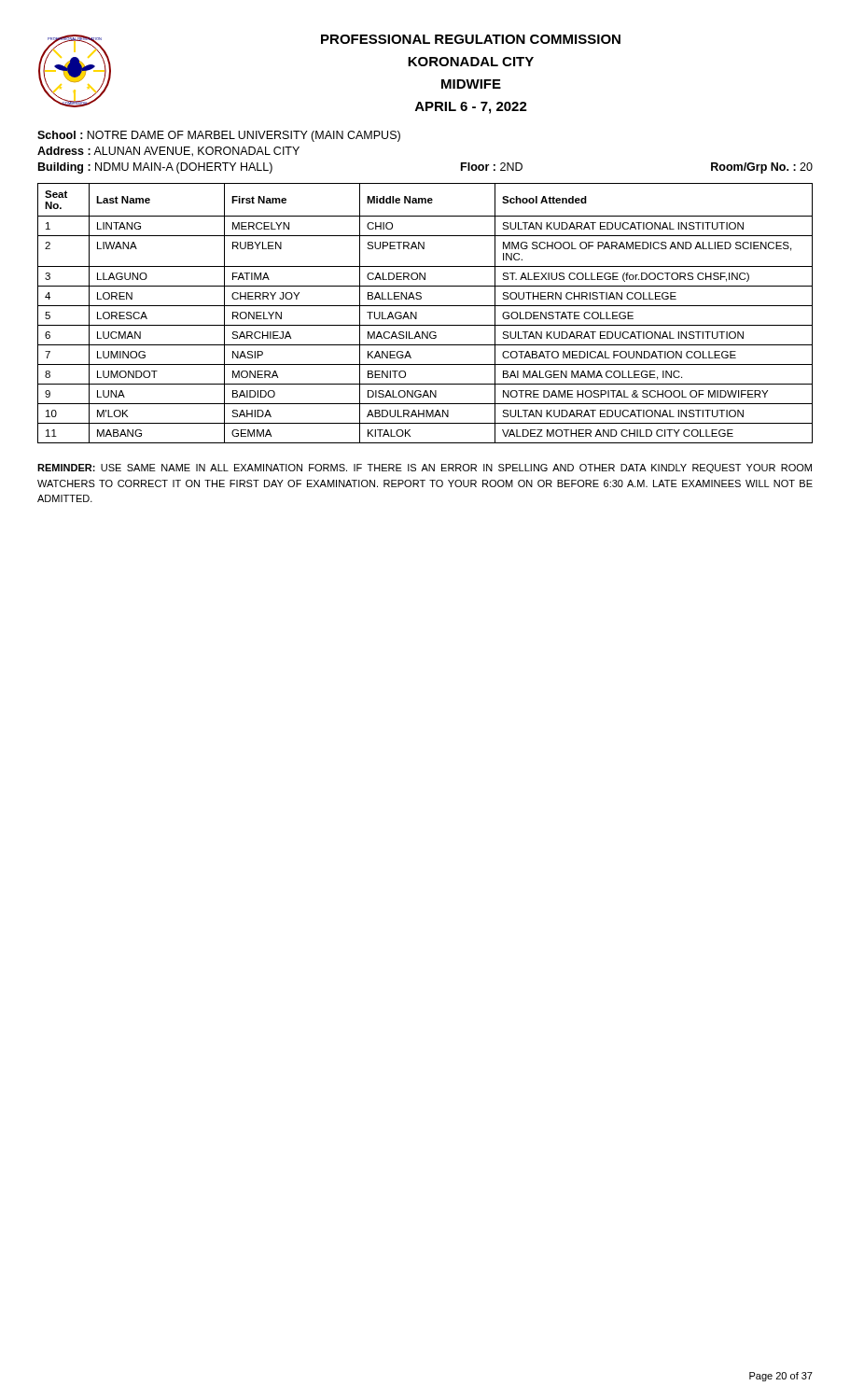This screenshot has width=850, height=1400.
Task: Click on the passage starting "Address : ALUNAN AVENUE, KORONADAL CITY"
Action: click(x=169, y=151)
